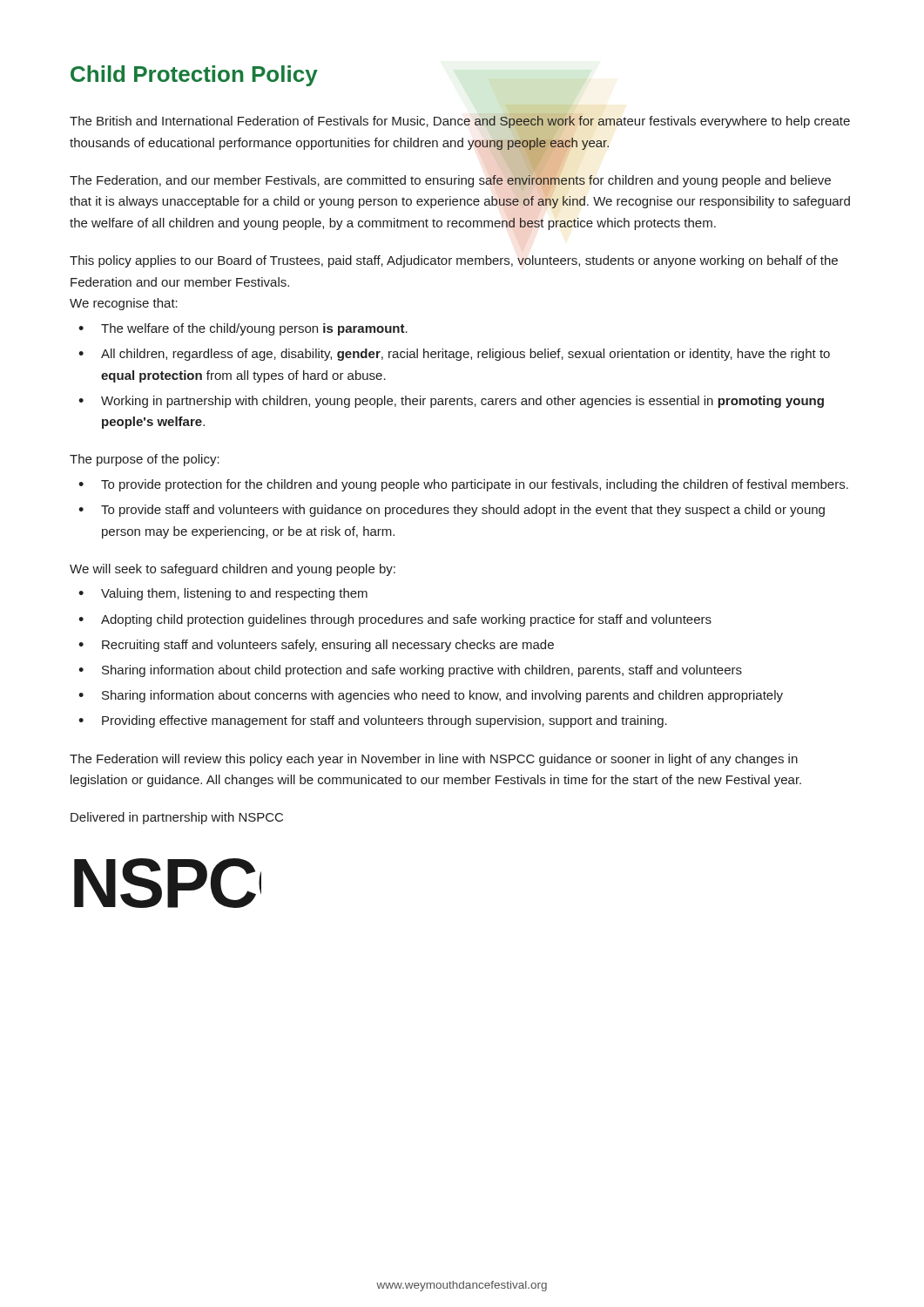The width and height of the screenshot is (924, 1307).
Task: Find "Child Protection Policy" on this page
Action: click(194, 74)
